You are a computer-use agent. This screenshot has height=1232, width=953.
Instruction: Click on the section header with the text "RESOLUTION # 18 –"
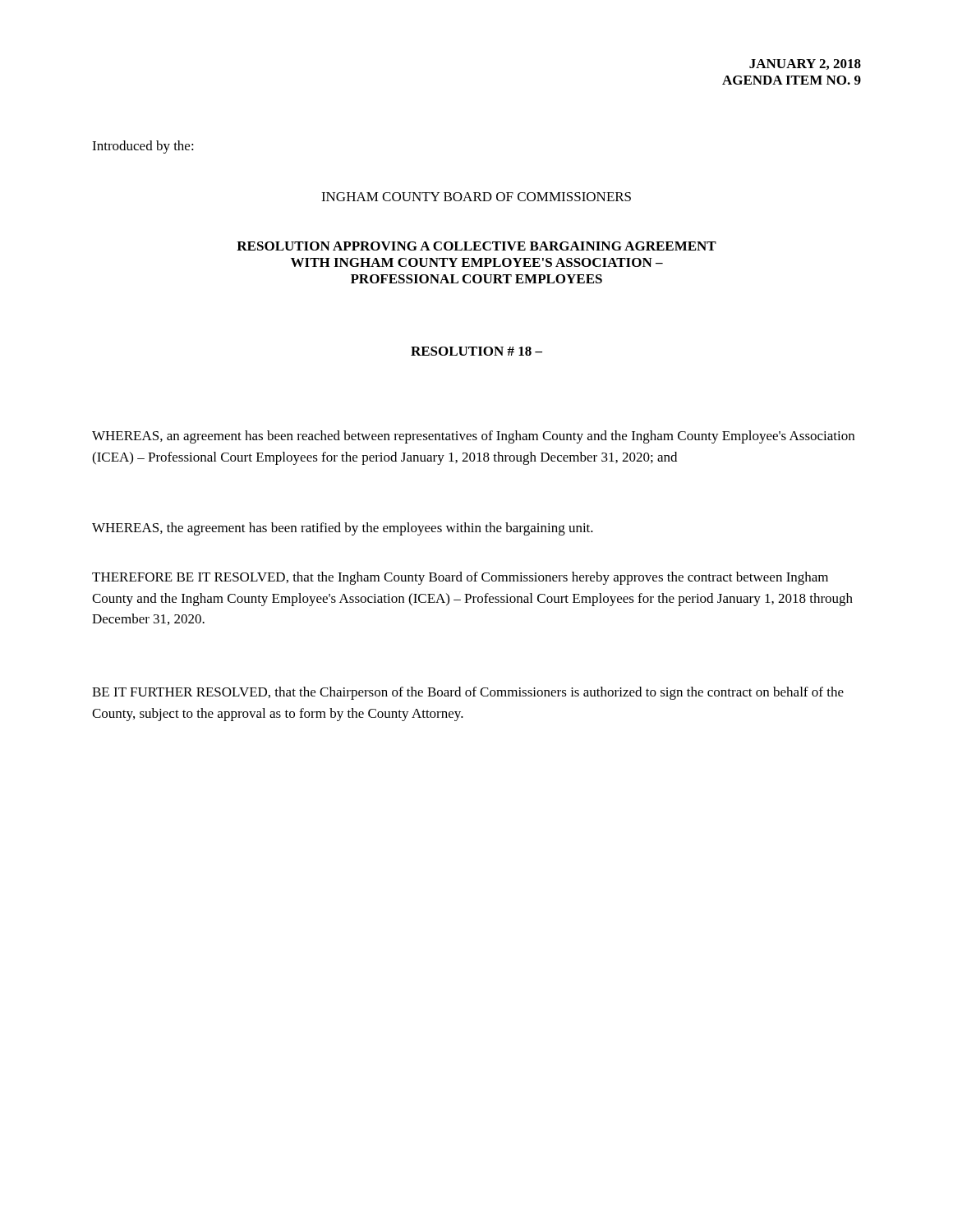point(476,351)
